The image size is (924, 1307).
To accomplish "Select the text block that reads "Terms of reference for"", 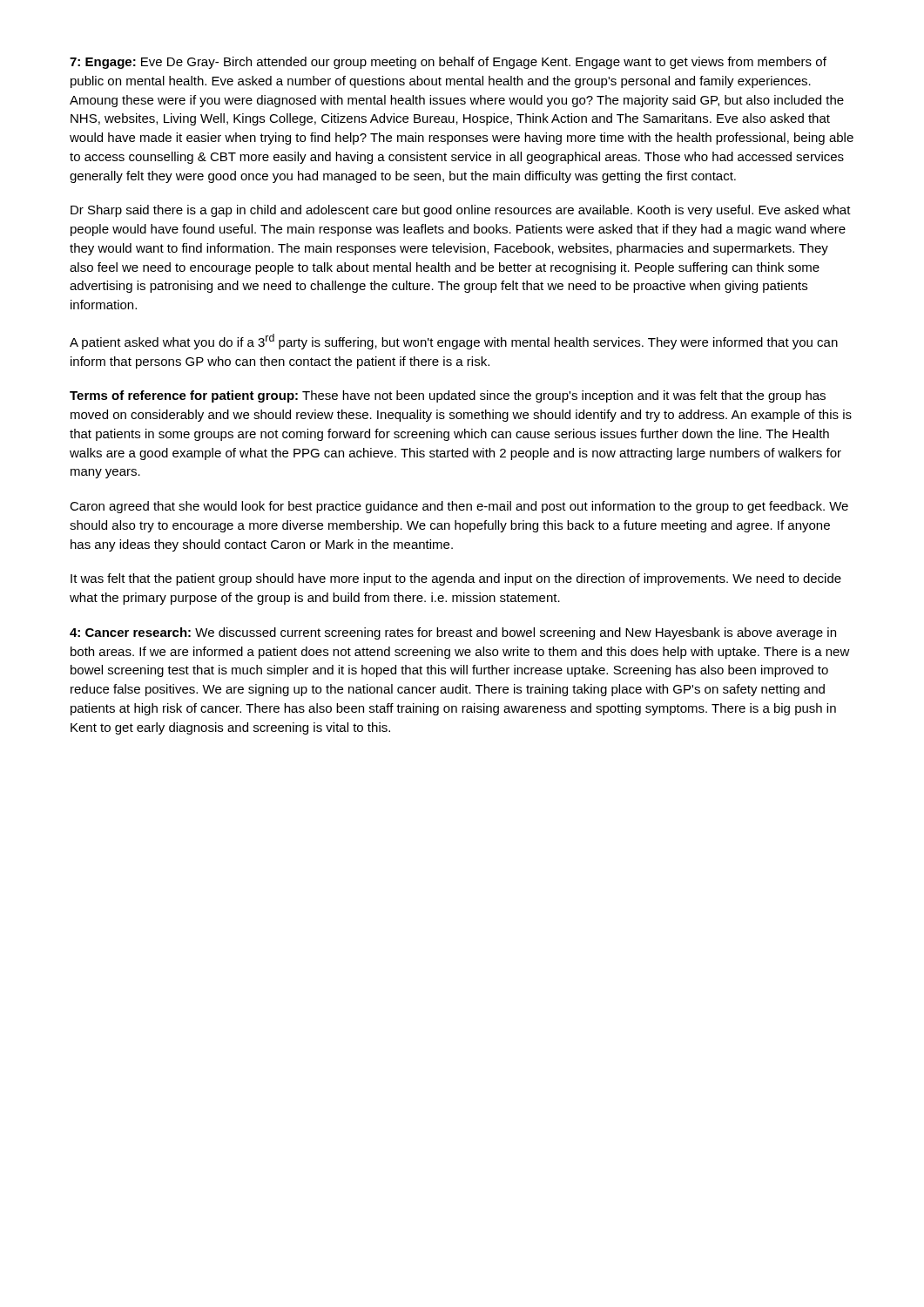I will (x=461, y=433).
